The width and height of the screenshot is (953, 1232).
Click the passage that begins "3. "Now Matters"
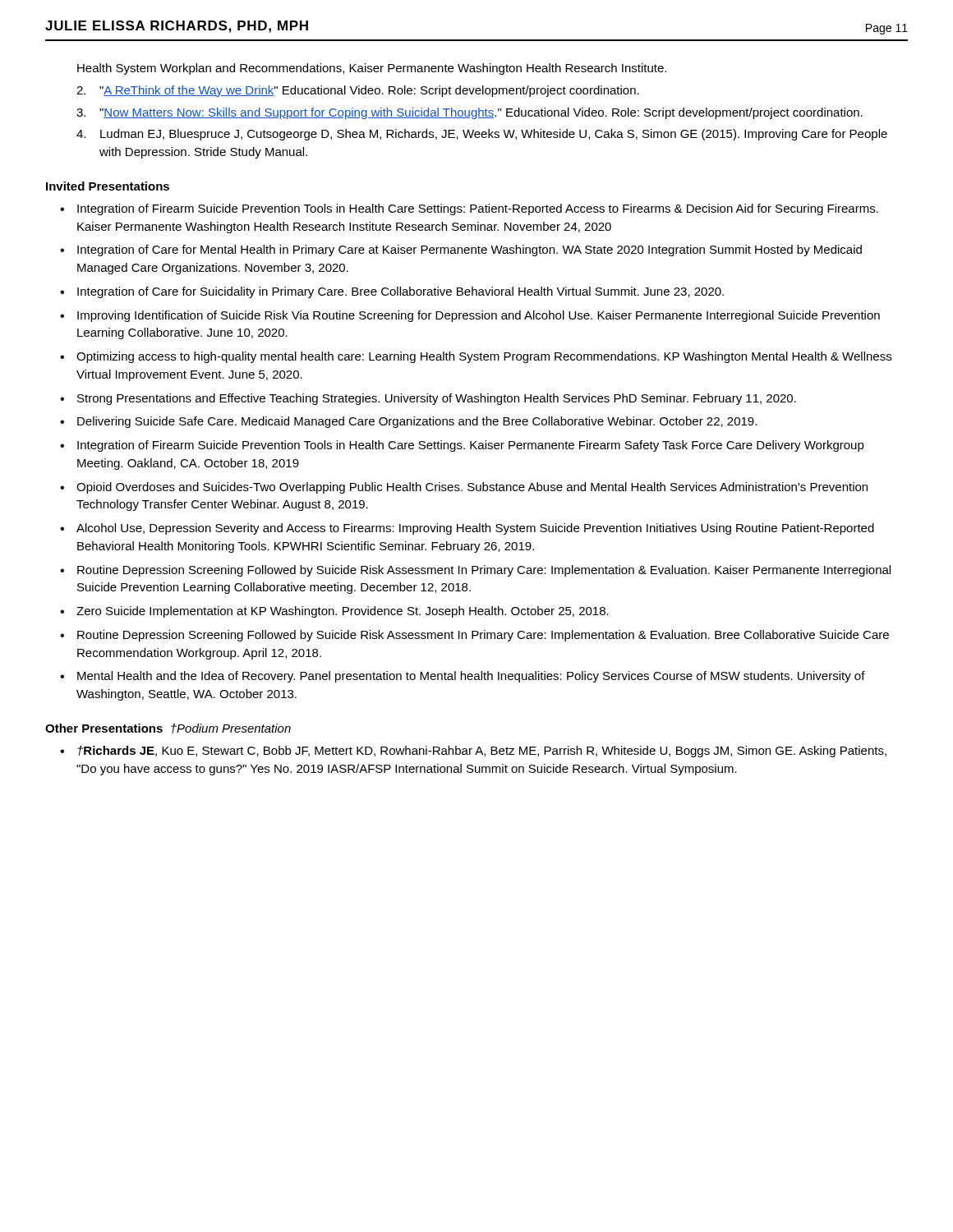[x=470, y=112]
